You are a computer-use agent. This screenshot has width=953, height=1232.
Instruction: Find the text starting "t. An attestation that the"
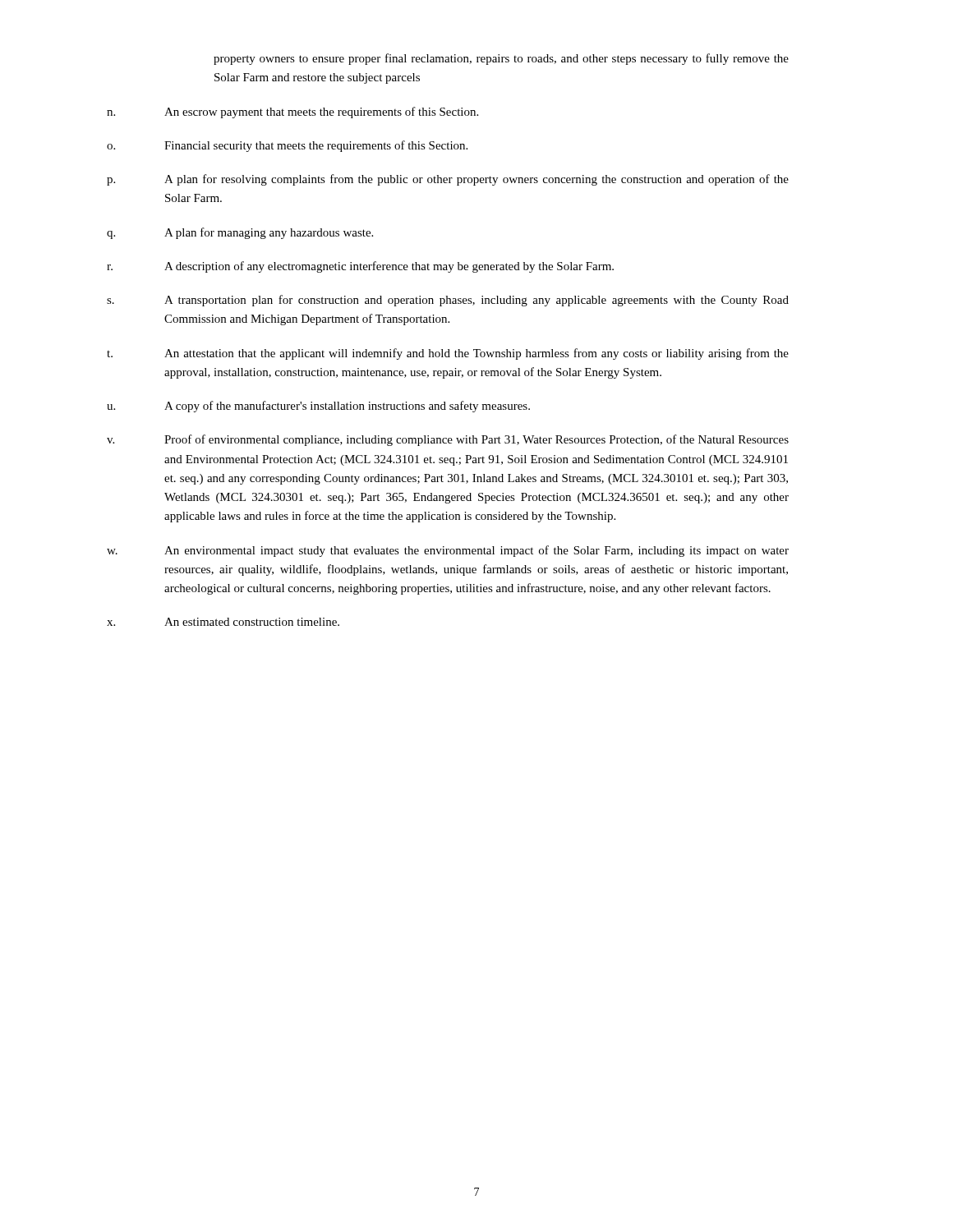coord(448,363)
